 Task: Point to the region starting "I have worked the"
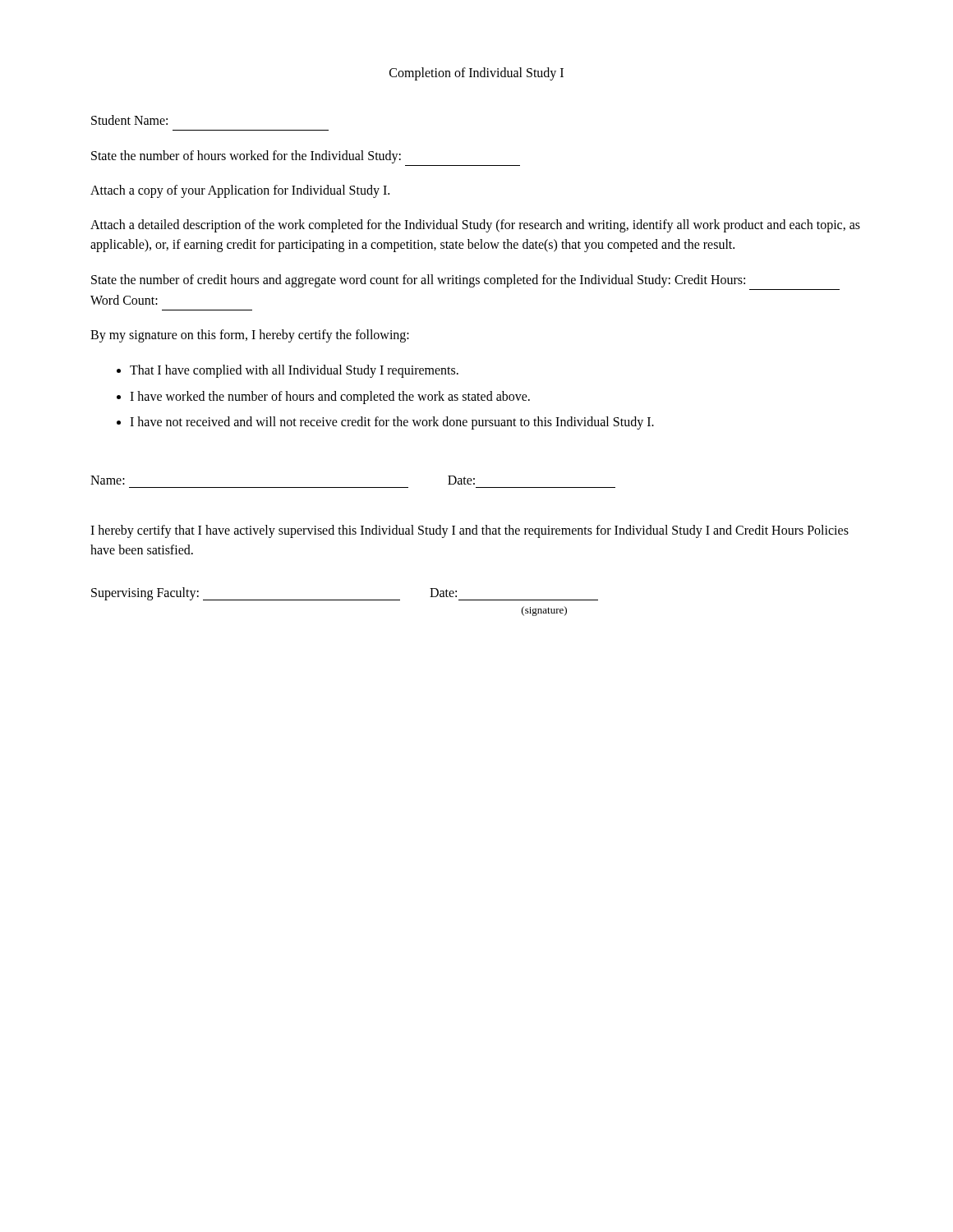pos(330,396)
